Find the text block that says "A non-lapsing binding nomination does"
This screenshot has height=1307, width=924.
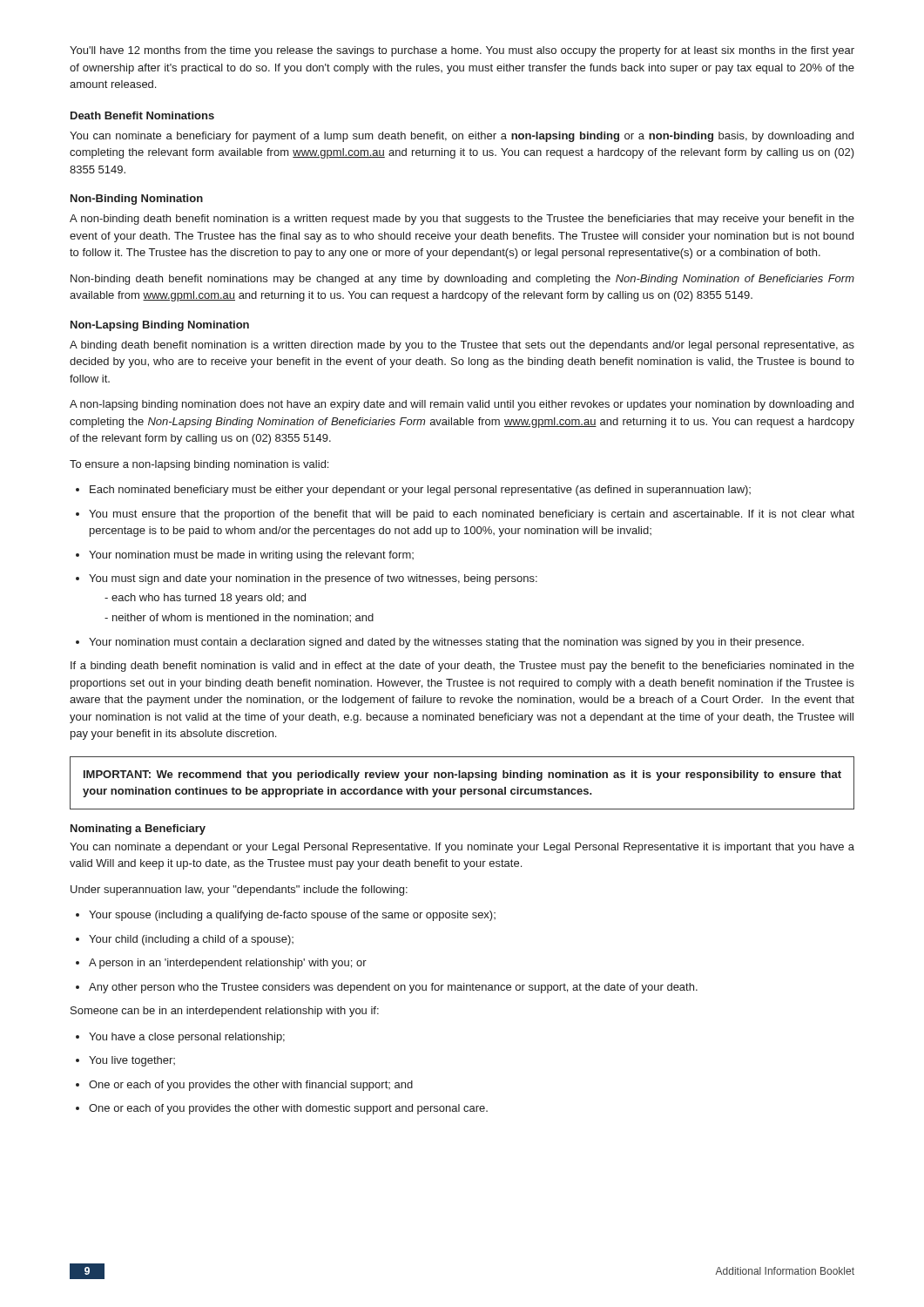click(462, 421)
